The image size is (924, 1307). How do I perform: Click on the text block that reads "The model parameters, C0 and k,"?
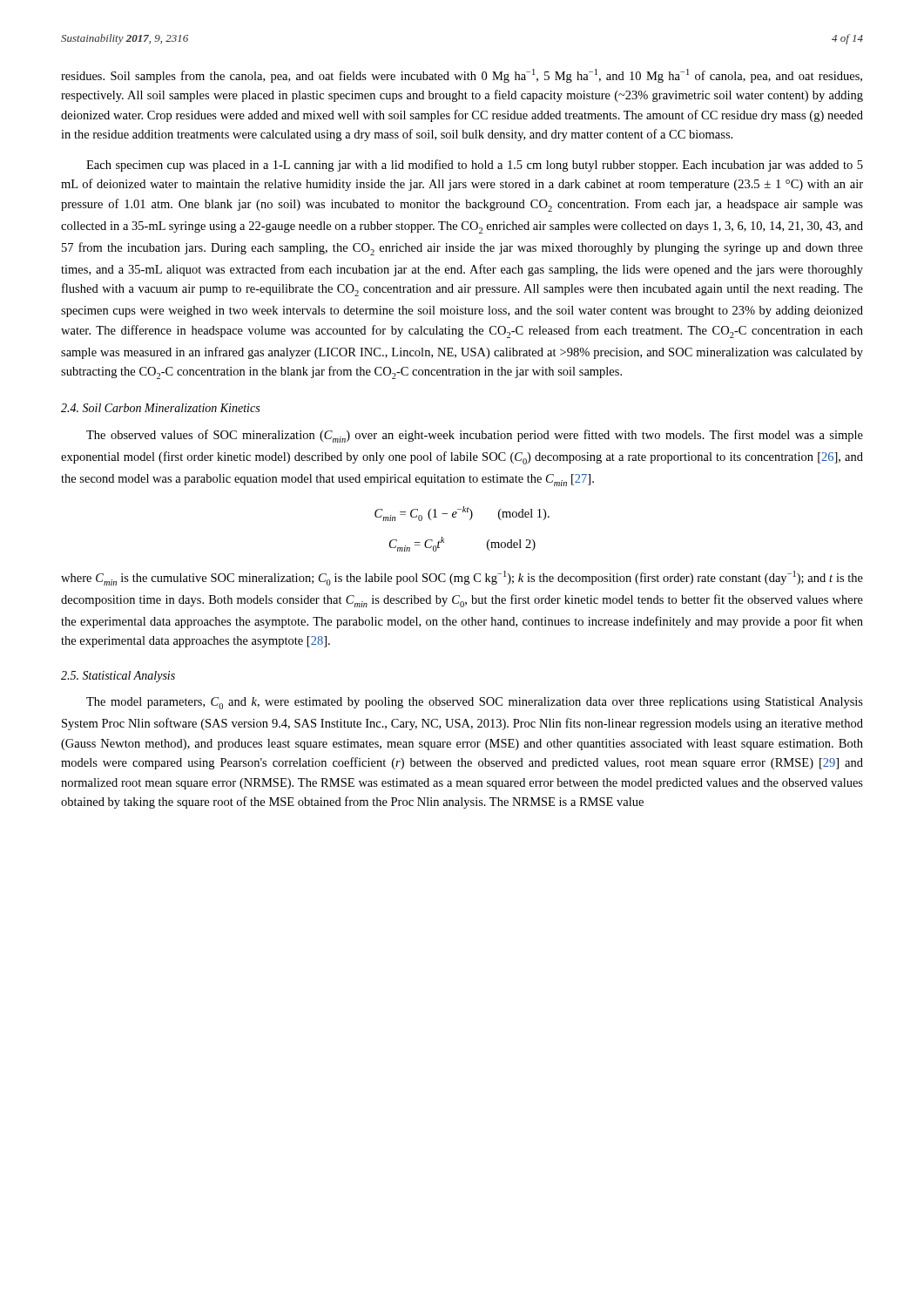point(462,752)
